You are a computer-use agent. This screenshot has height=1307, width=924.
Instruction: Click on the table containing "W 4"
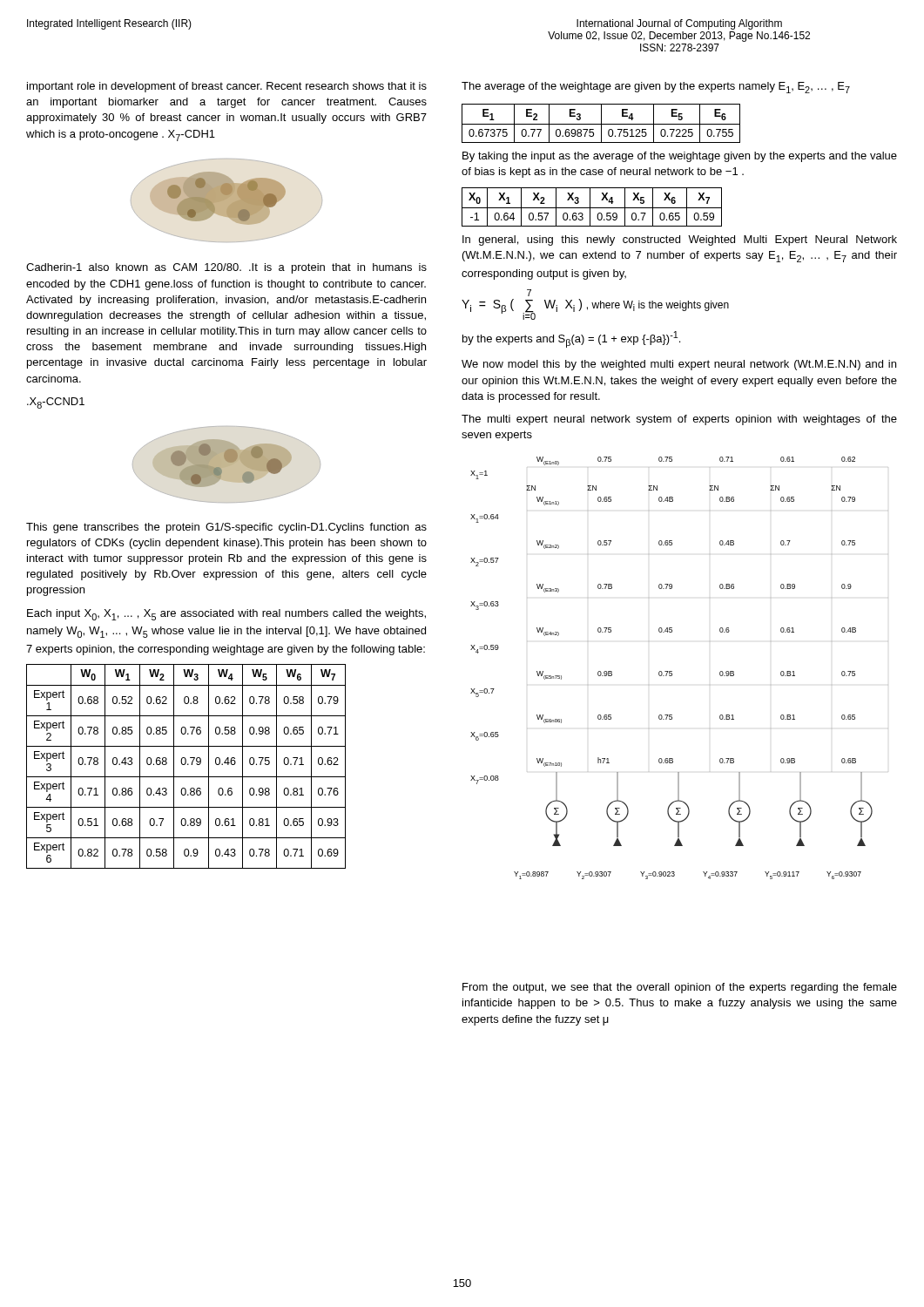tap(226, 766)
